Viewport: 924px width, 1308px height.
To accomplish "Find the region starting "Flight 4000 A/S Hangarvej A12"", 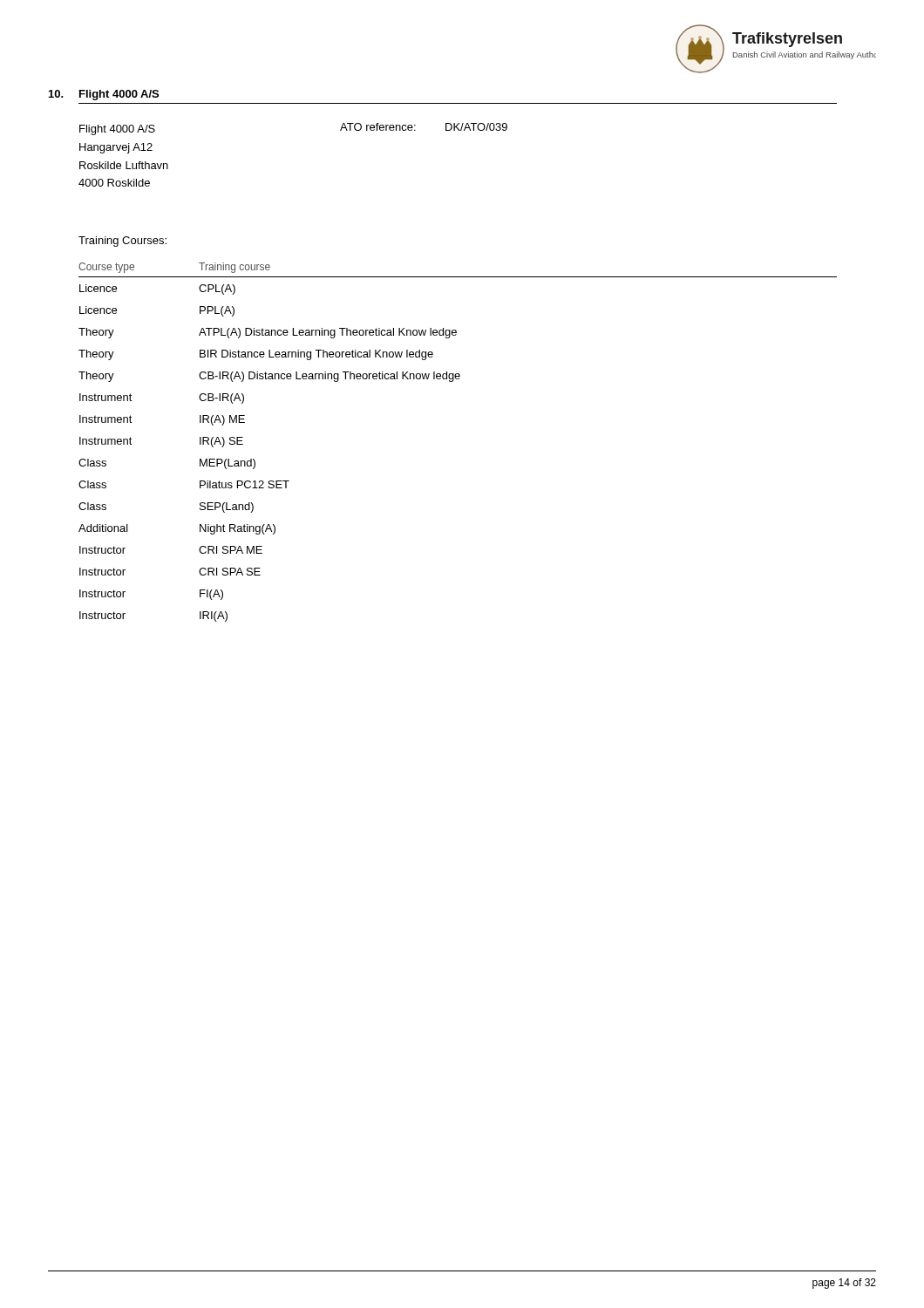I will [x=123, y=156].
